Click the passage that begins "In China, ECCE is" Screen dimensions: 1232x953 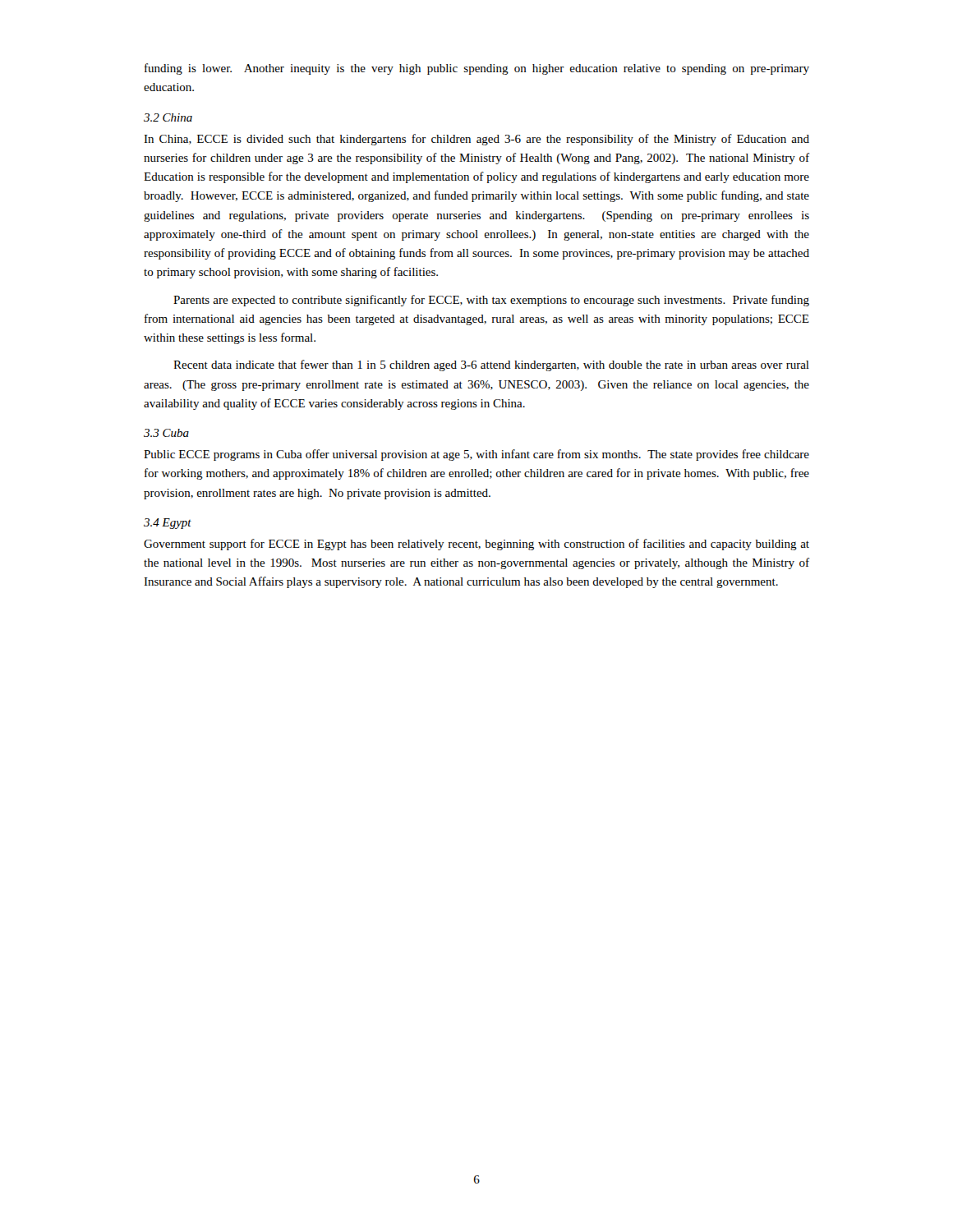476,205
